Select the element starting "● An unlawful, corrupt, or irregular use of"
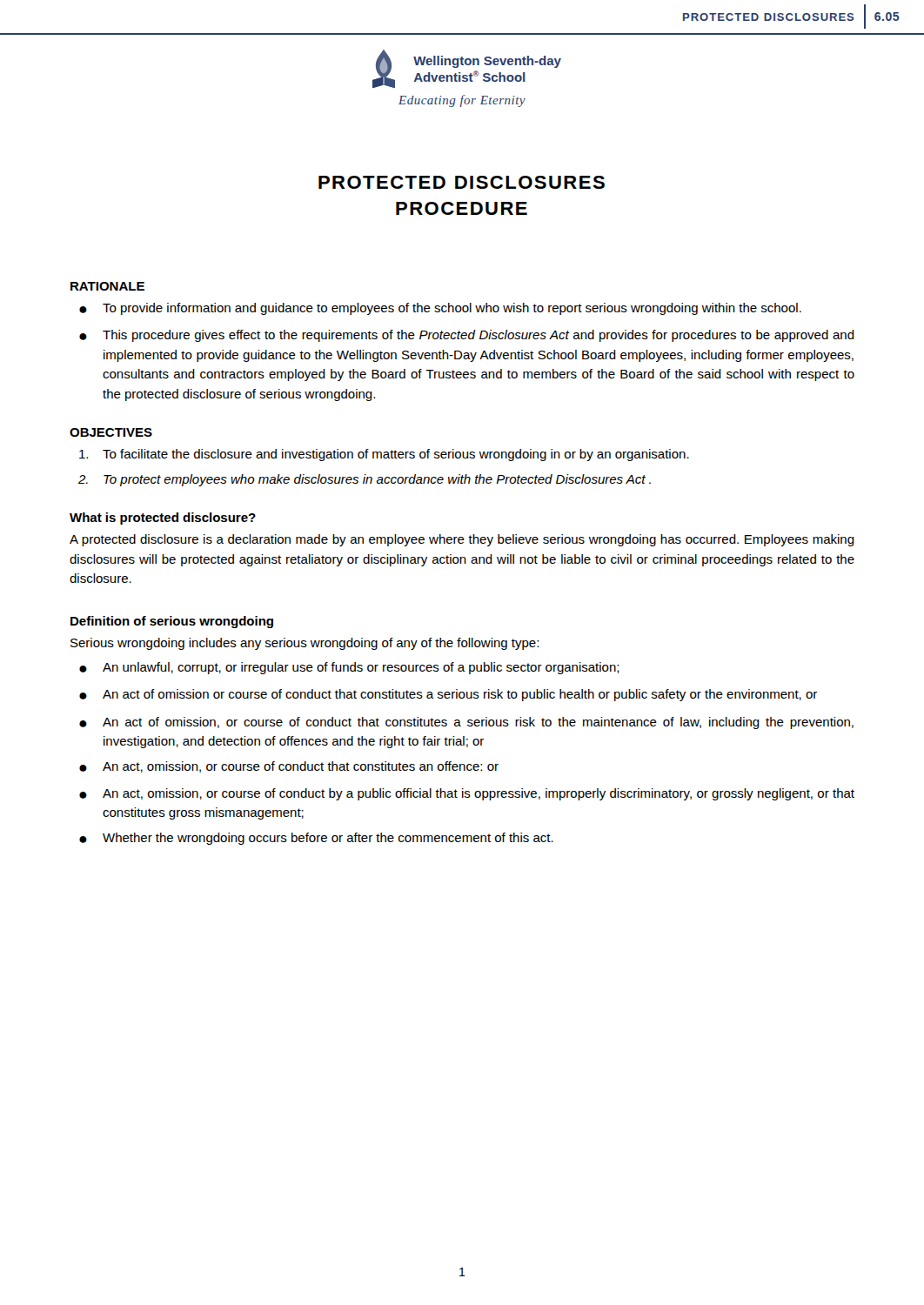The height and width of the screenshot is (1305, 924). (x=349, y=669)
